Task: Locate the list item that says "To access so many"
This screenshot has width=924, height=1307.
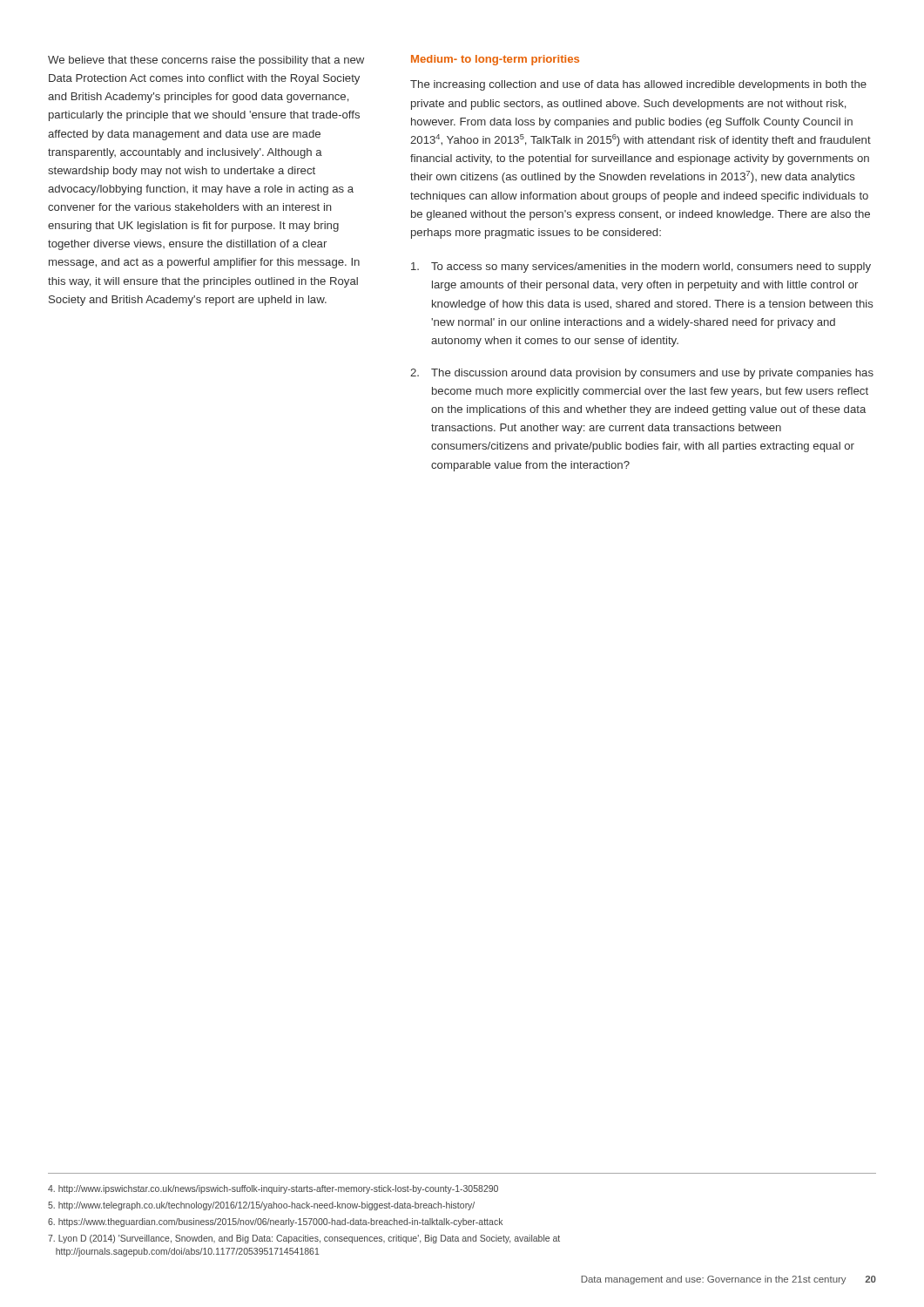Action: pyautogui.click(x=643, y=303)
